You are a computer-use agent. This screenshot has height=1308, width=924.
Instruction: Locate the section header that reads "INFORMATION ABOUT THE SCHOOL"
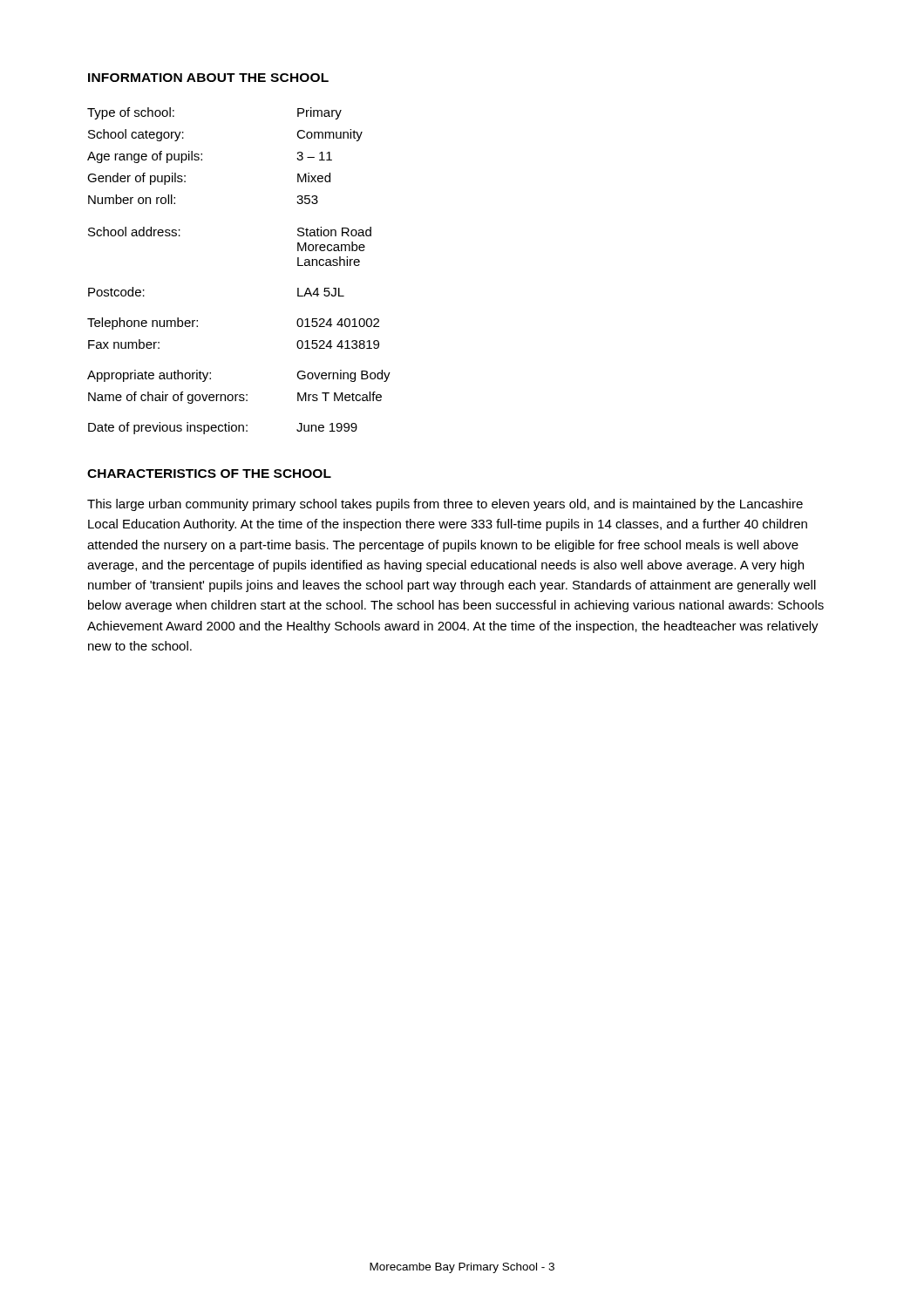[208, 77]
